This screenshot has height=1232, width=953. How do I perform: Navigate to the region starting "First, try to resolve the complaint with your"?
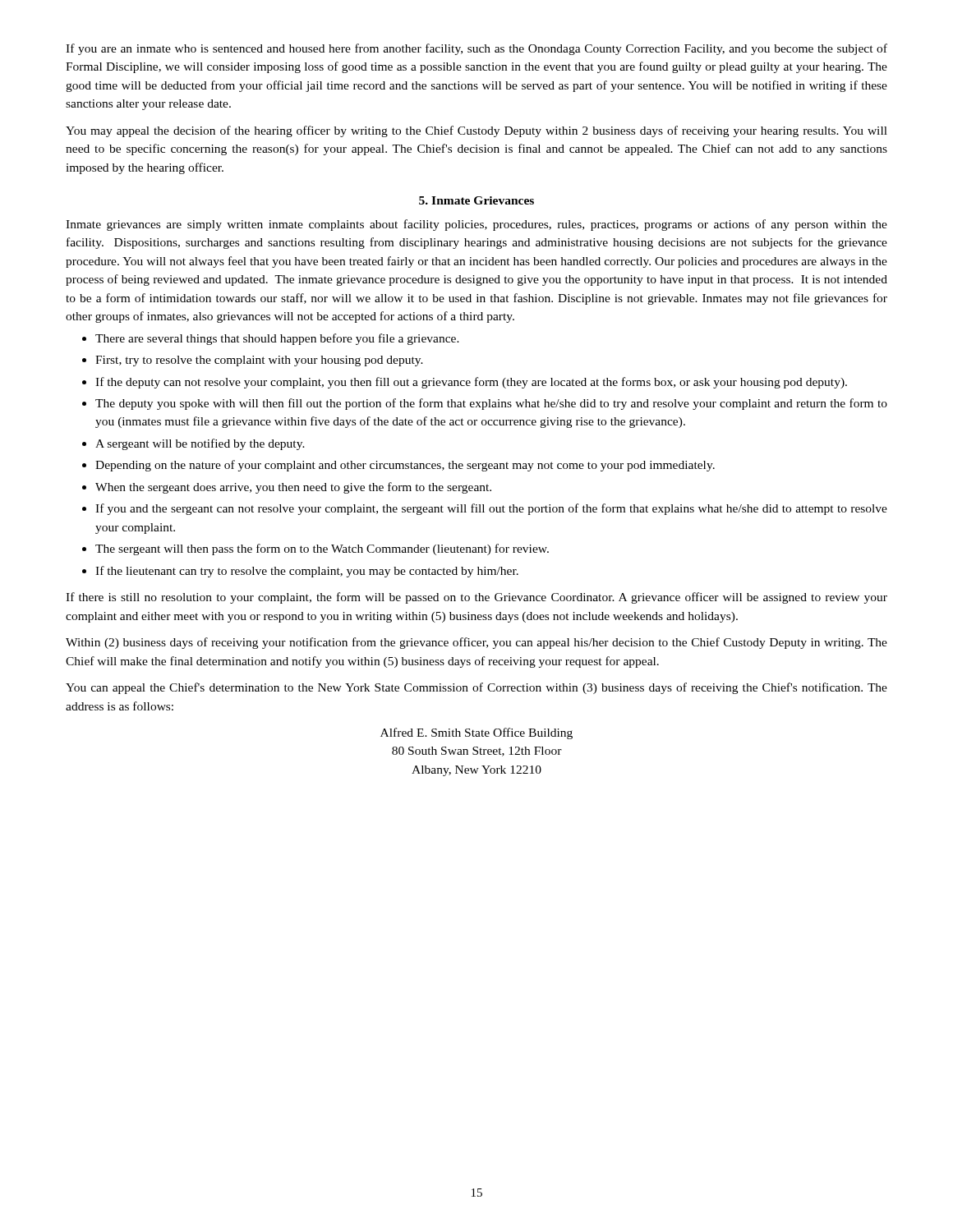coord(259,359)
